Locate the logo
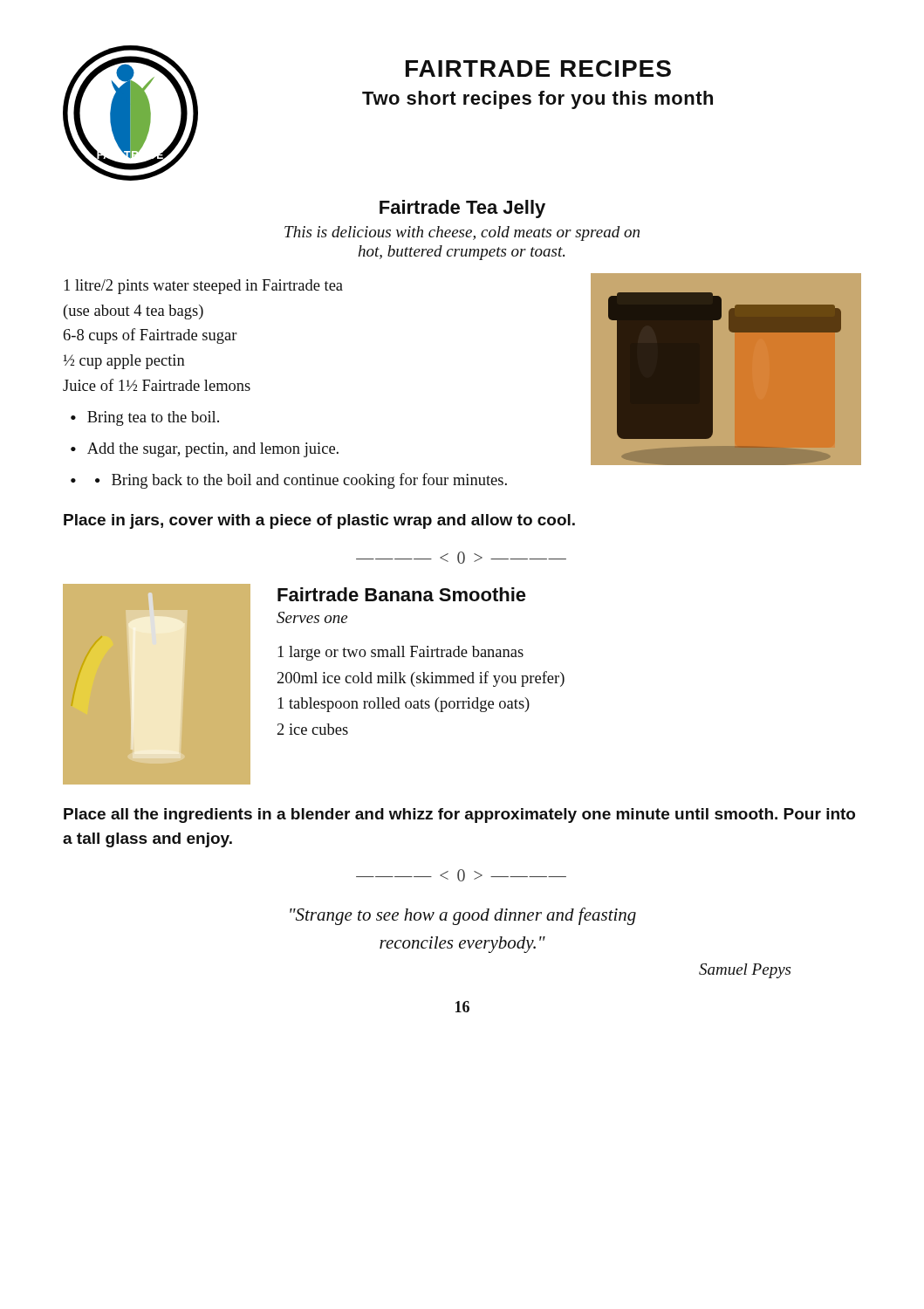The height and width of the screenshot is (1309, 924). [130, 113]
